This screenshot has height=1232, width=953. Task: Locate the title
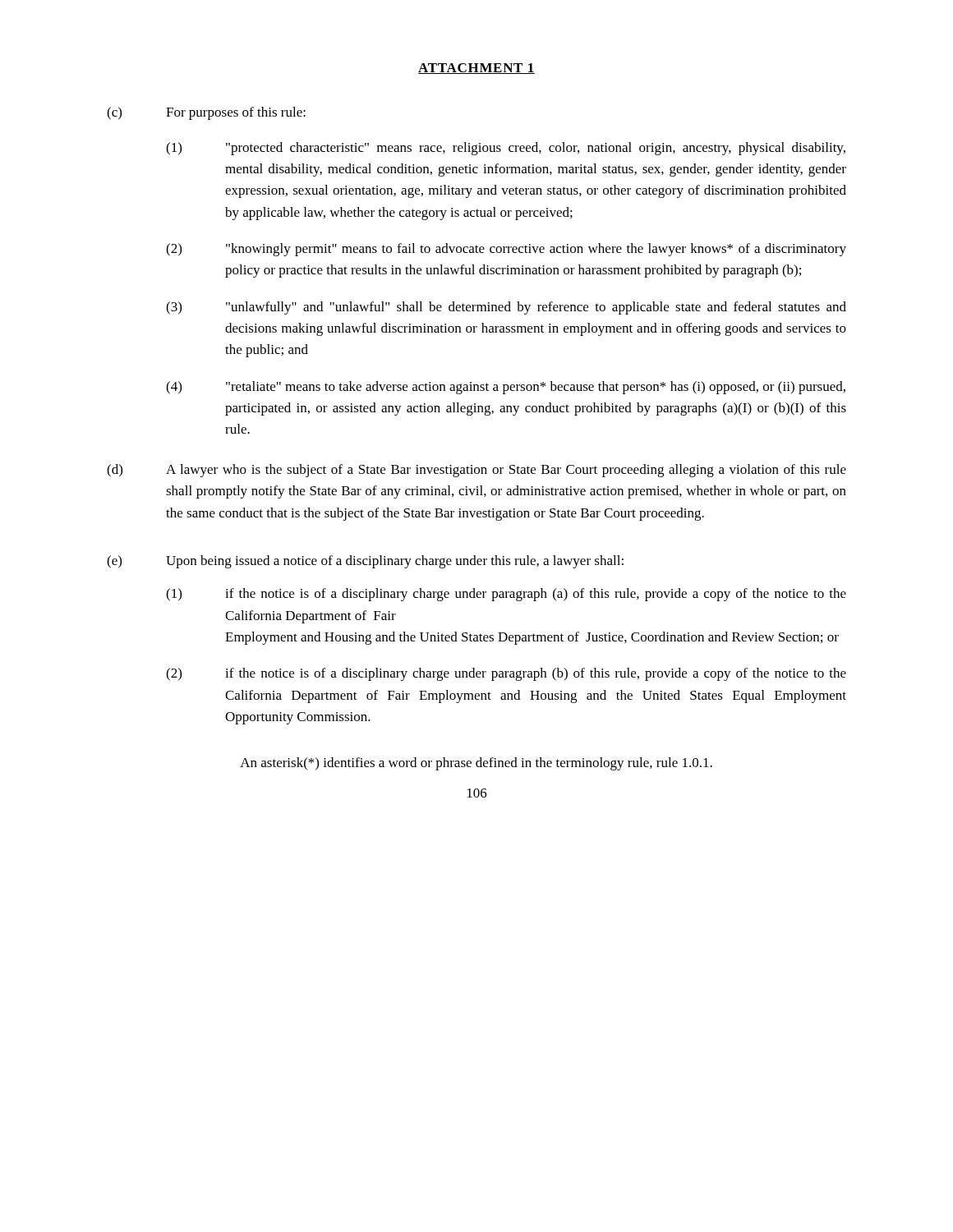tap(476, 68)
